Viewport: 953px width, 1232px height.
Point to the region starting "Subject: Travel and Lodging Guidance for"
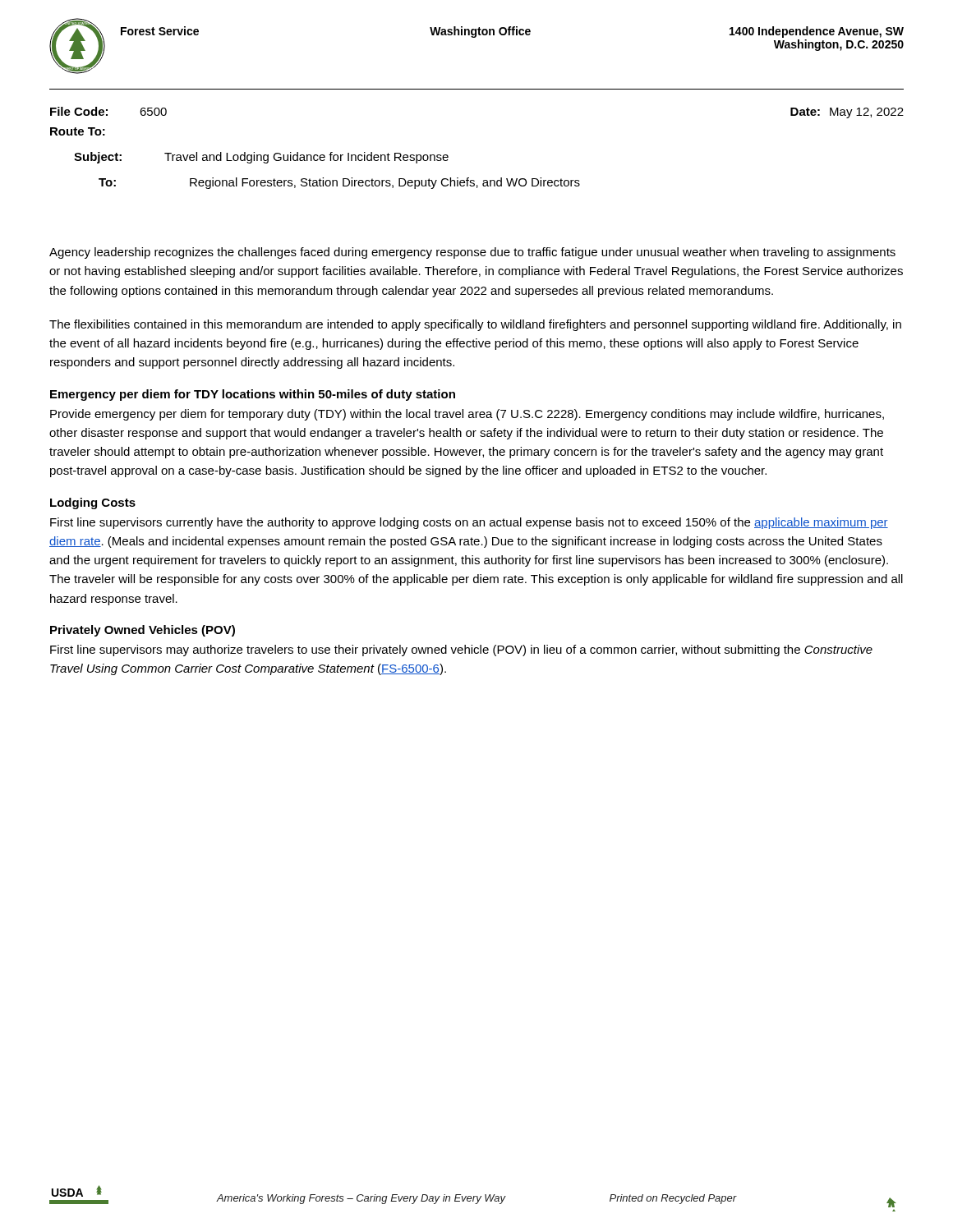point(261,158)
